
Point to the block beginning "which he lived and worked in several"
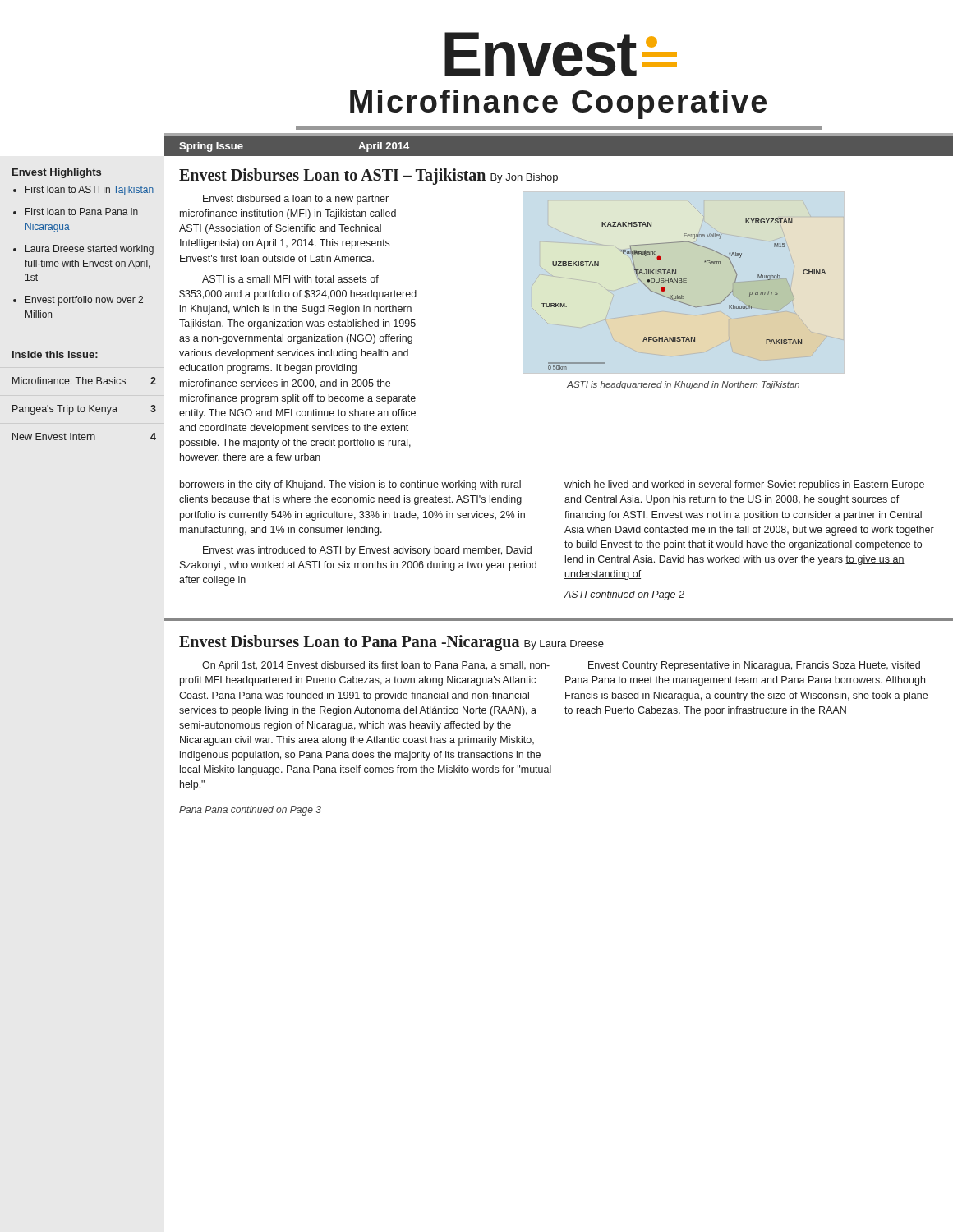point(751,540)
